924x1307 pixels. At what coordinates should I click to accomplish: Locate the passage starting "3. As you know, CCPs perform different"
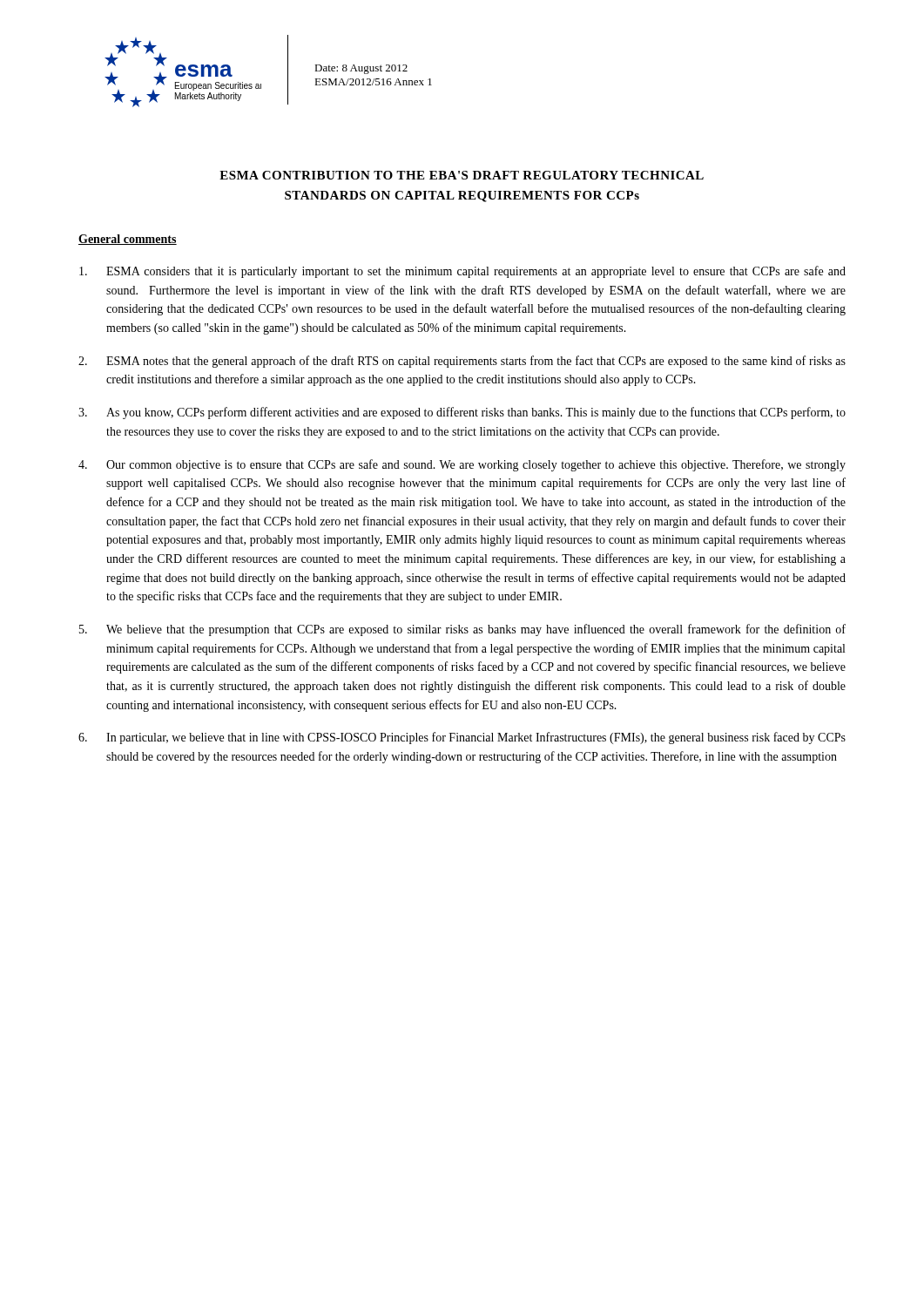[462, 422]
